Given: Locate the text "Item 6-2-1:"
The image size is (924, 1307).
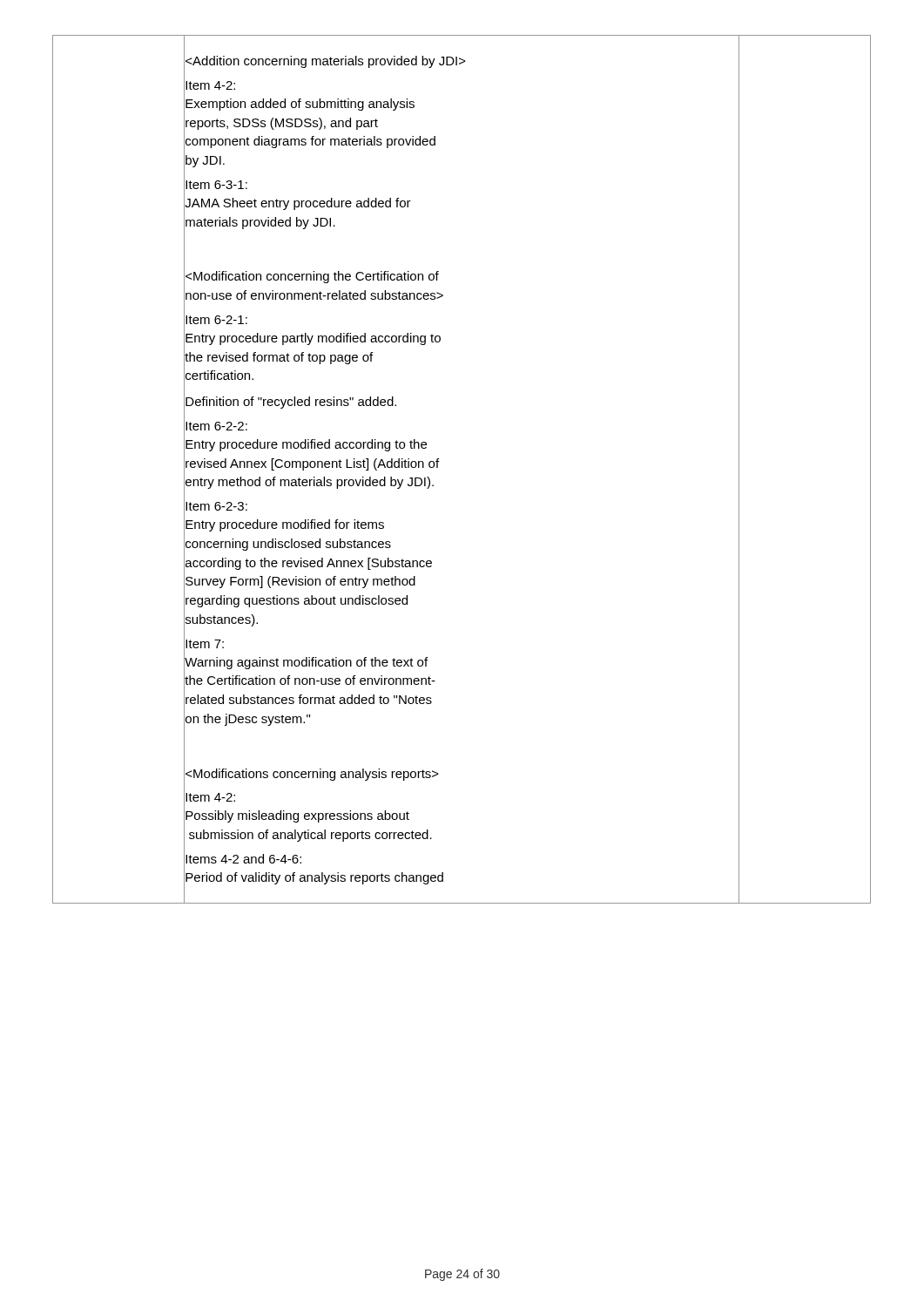Looking at the screenshot, I should 216,319.
